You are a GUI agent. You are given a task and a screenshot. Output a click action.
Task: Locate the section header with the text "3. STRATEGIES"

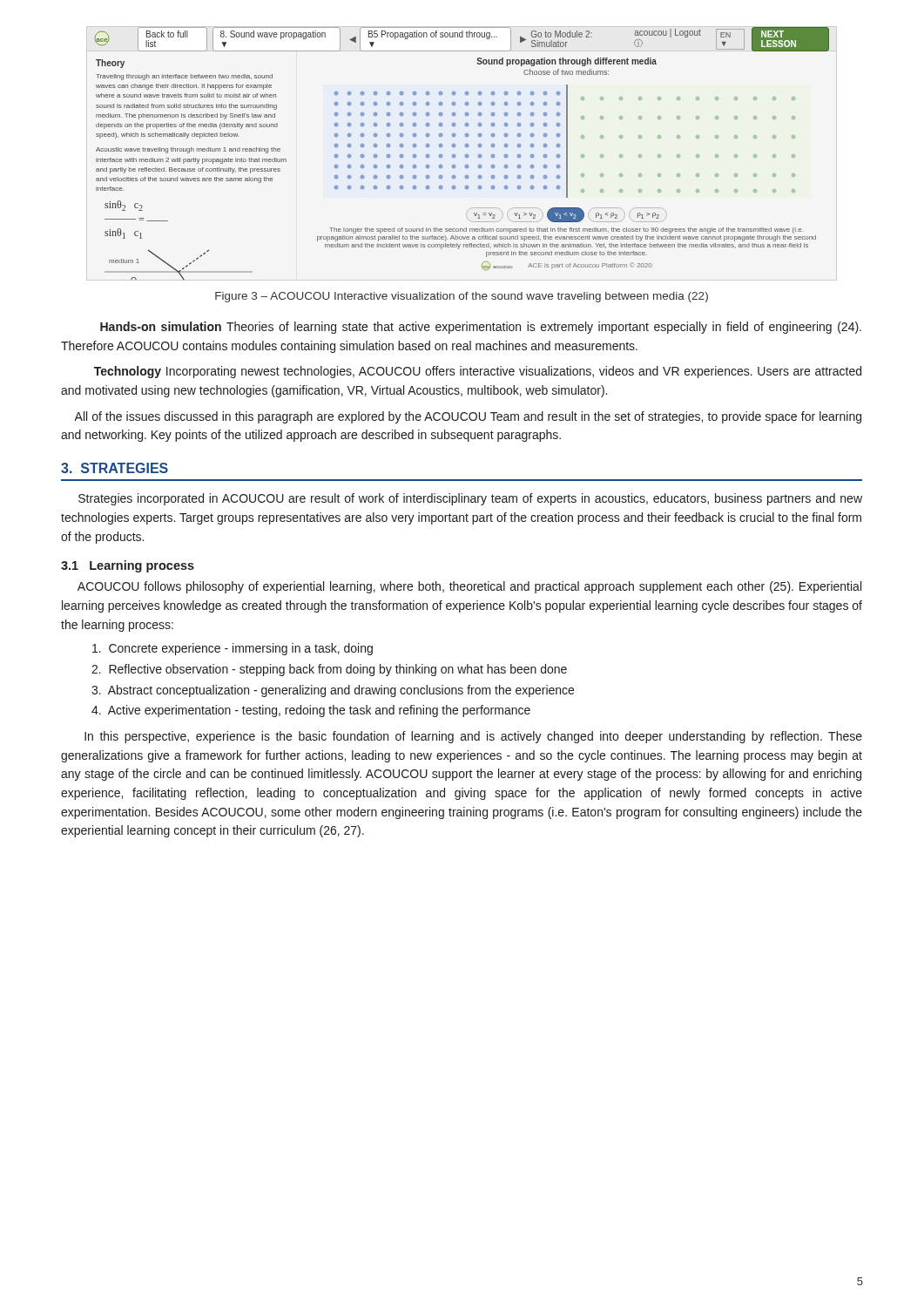[115, 468]
